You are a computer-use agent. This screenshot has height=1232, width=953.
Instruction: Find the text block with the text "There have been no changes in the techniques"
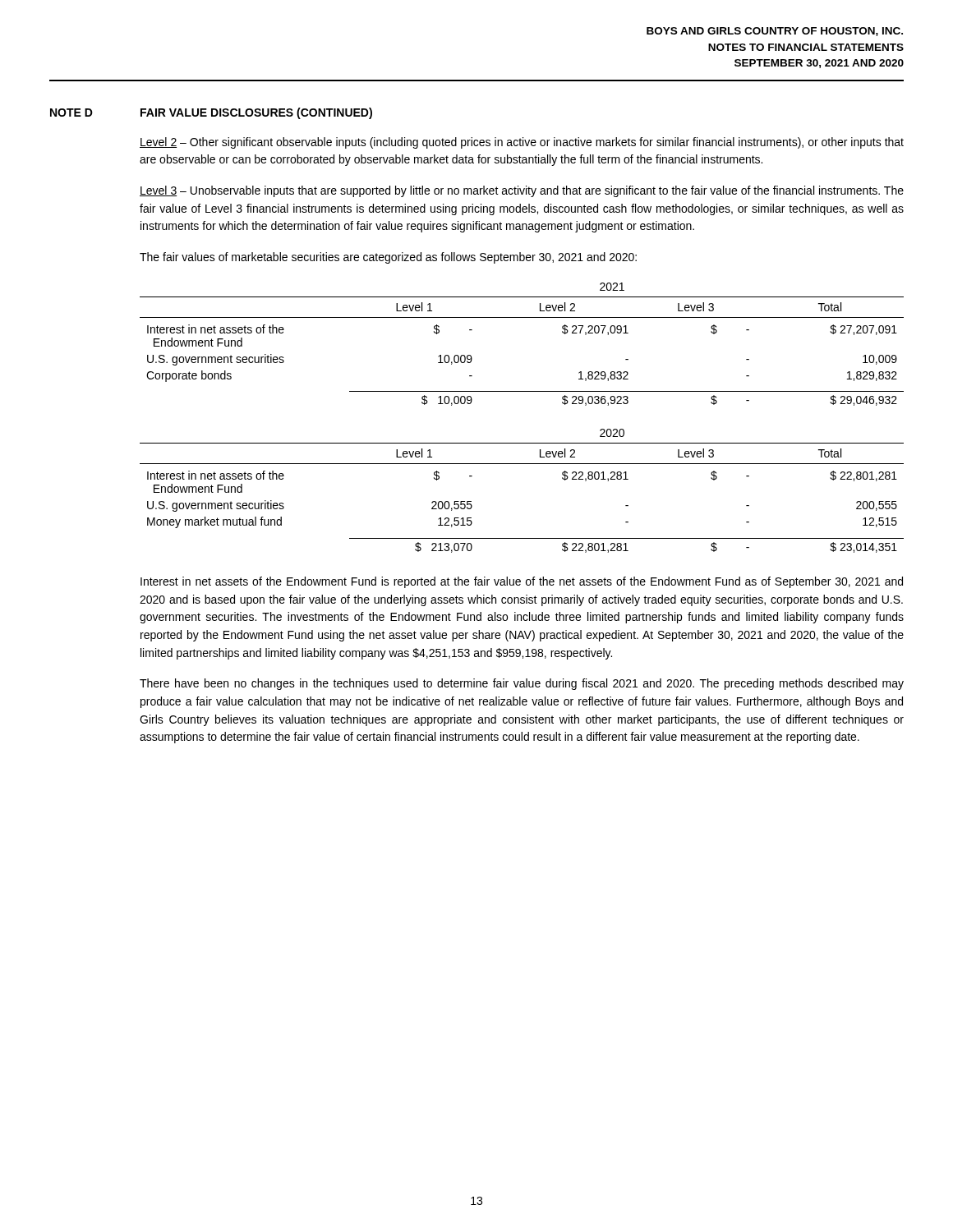point(522,710)
